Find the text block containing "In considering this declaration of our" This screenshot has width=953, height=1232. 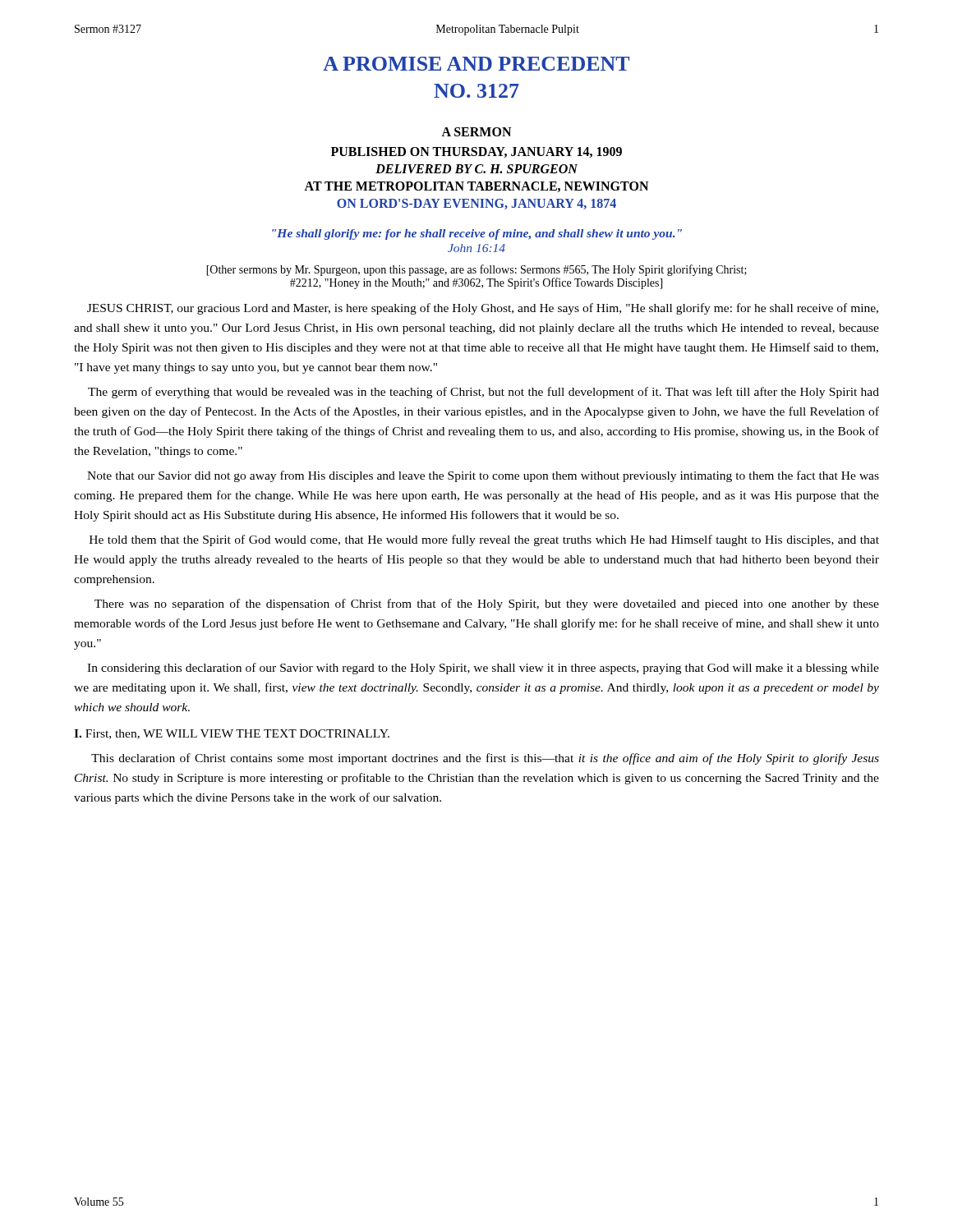[476, 688]
